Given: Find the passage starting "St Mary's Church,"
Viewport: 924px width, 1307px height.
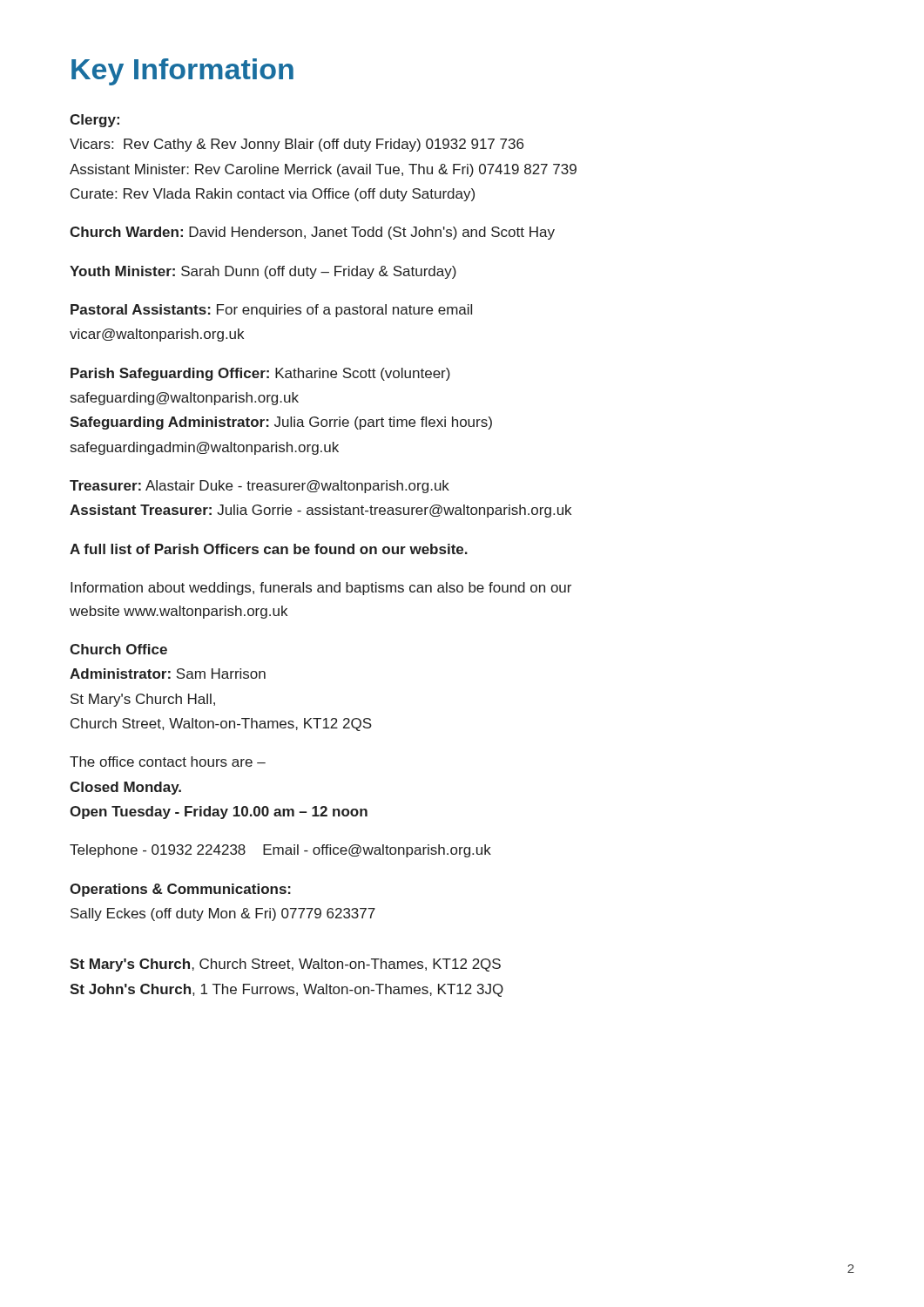Looking at the screenshot, I should click(x=462, y=977).
